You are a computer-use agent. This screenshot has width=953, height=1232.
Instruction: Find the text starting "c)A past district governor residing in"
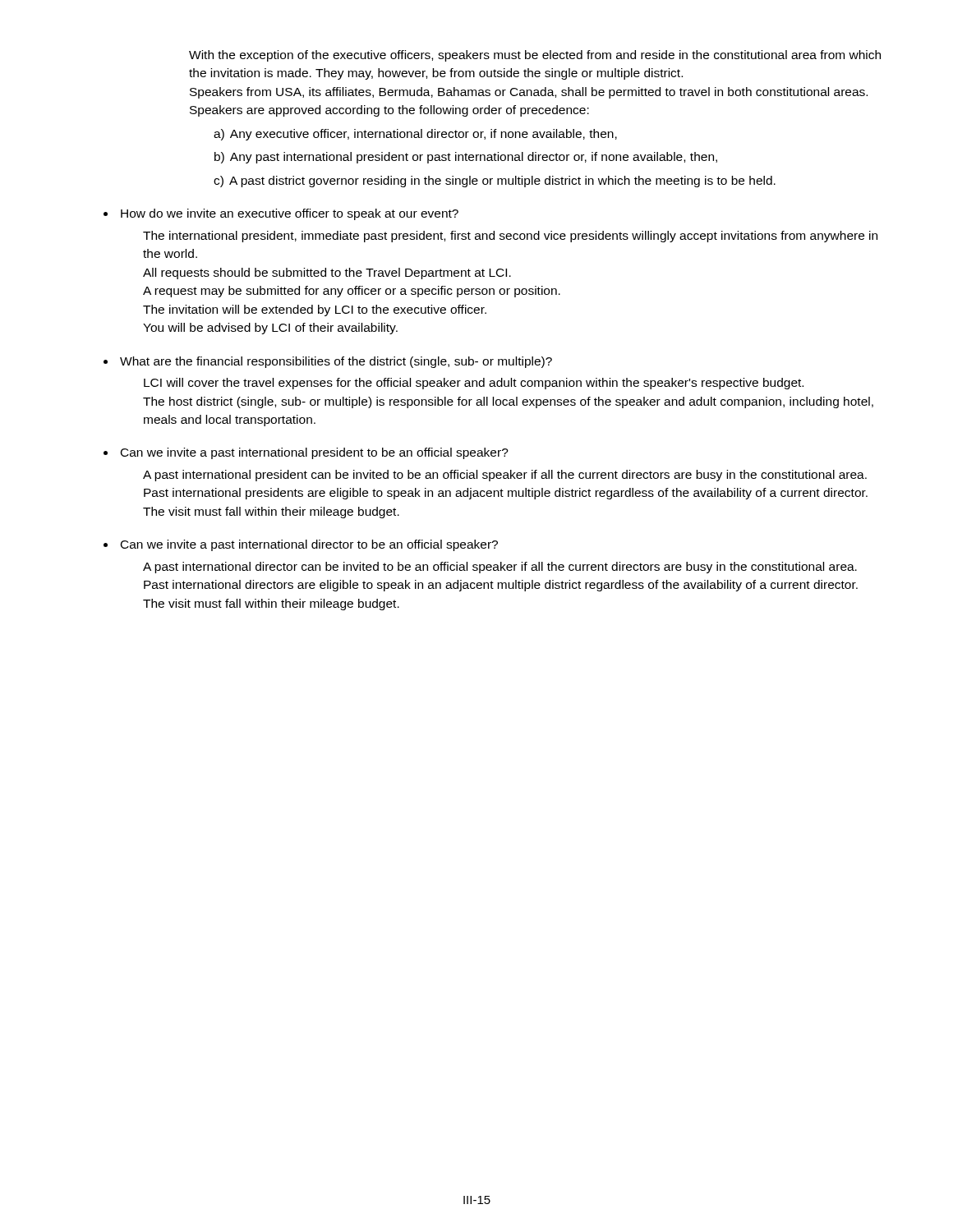click(495, 180)
